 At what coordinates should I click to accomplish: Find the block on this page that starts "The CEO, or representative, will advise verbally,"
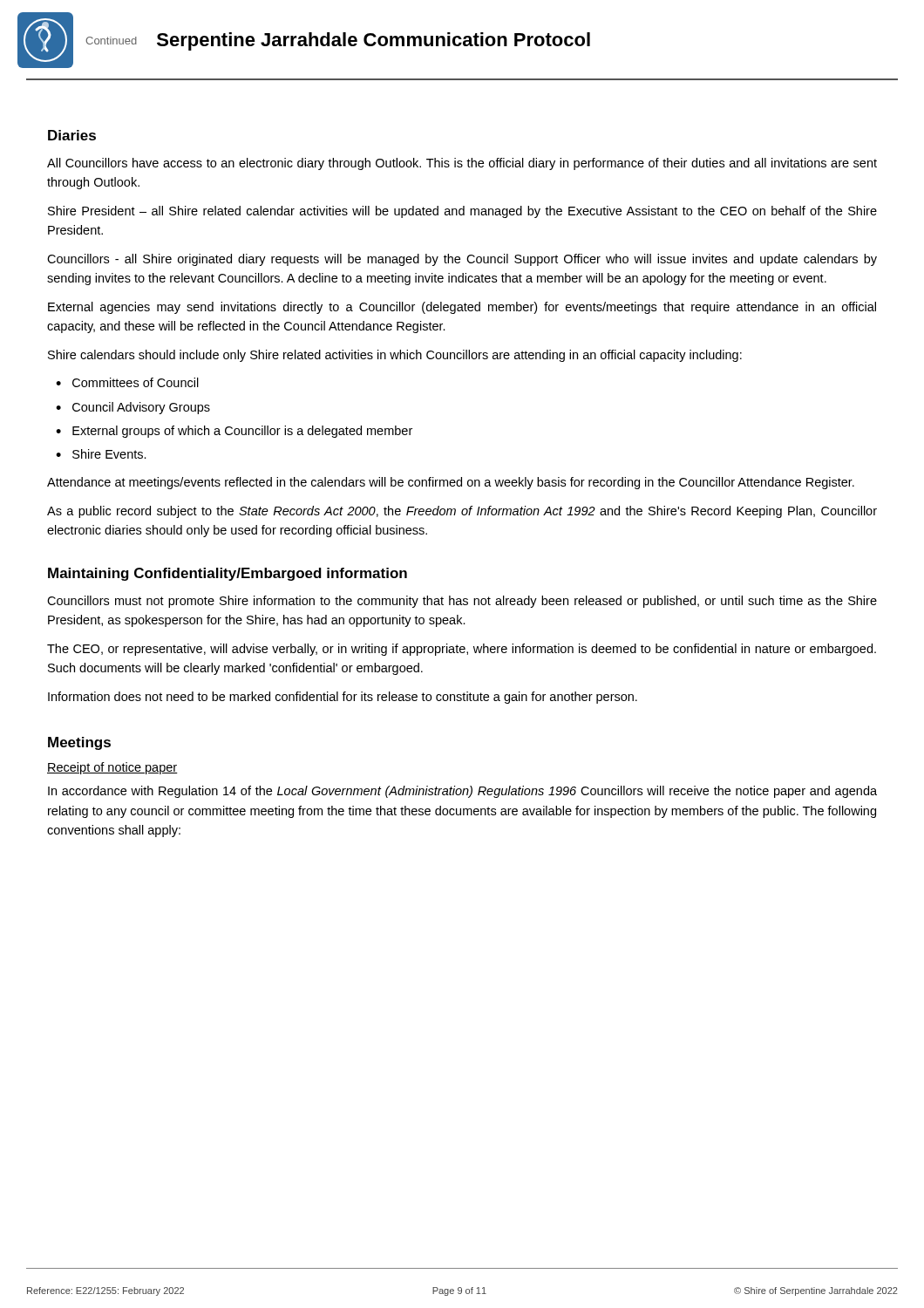[x=462, y=658]
